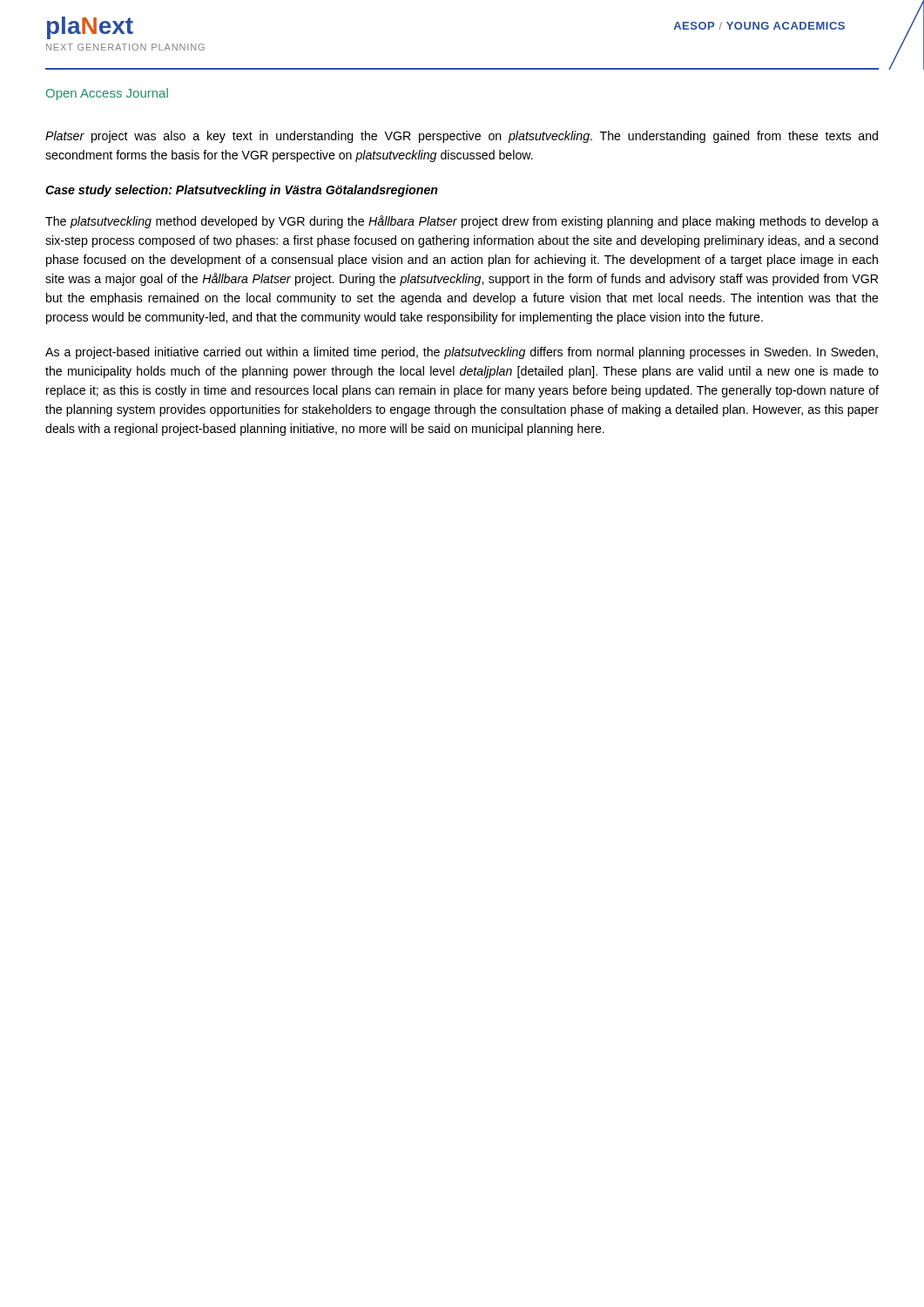Point to the block starting "Open Access Journal"
The width and height of the screenshot is (924, 1307).
107,93
